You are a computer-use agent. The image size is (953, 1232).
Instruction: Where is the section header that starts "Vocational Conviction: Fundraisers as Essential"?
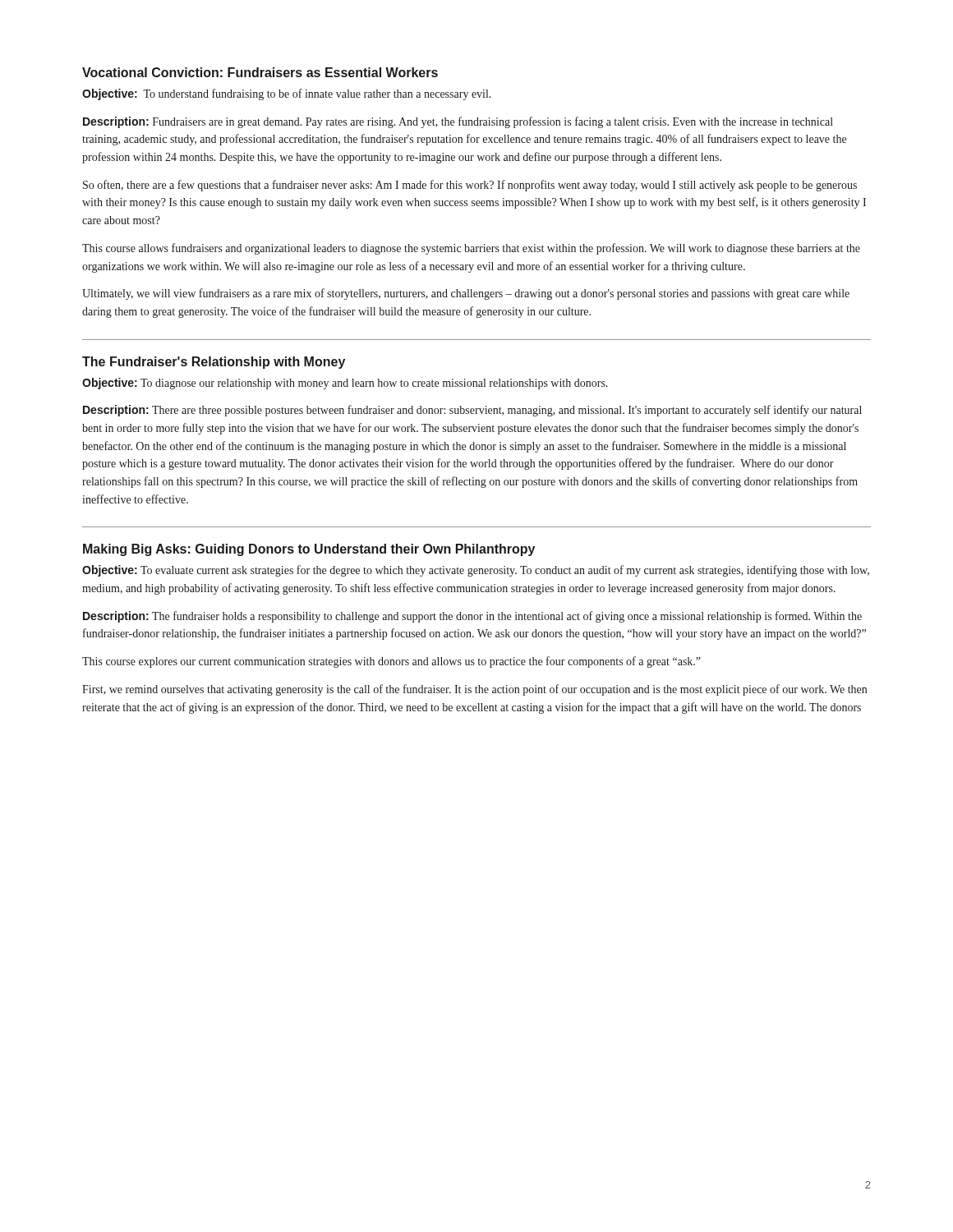click(x=260, y=73)
